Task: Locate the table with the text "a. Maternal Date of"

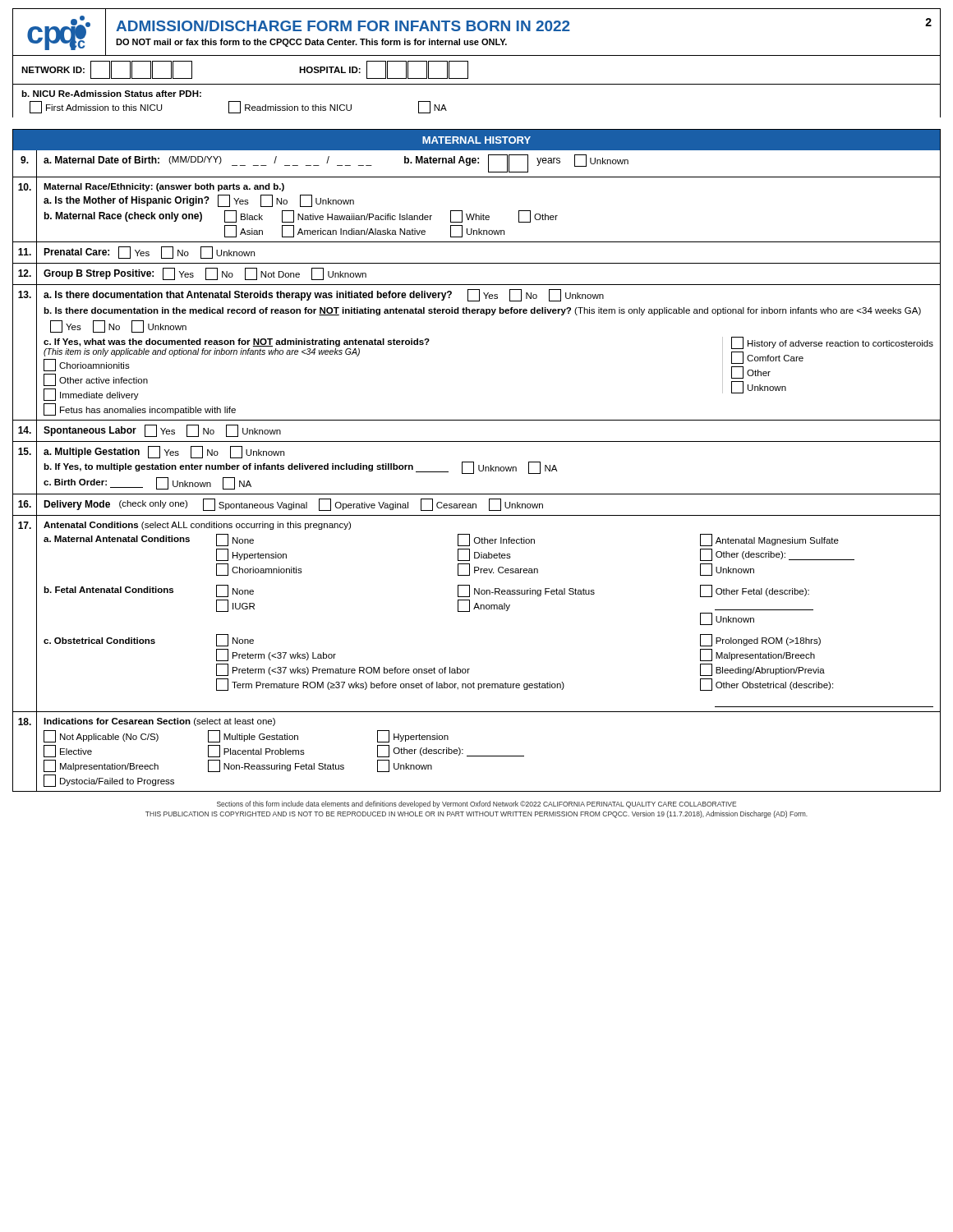Action: click(x=476, y=471)
